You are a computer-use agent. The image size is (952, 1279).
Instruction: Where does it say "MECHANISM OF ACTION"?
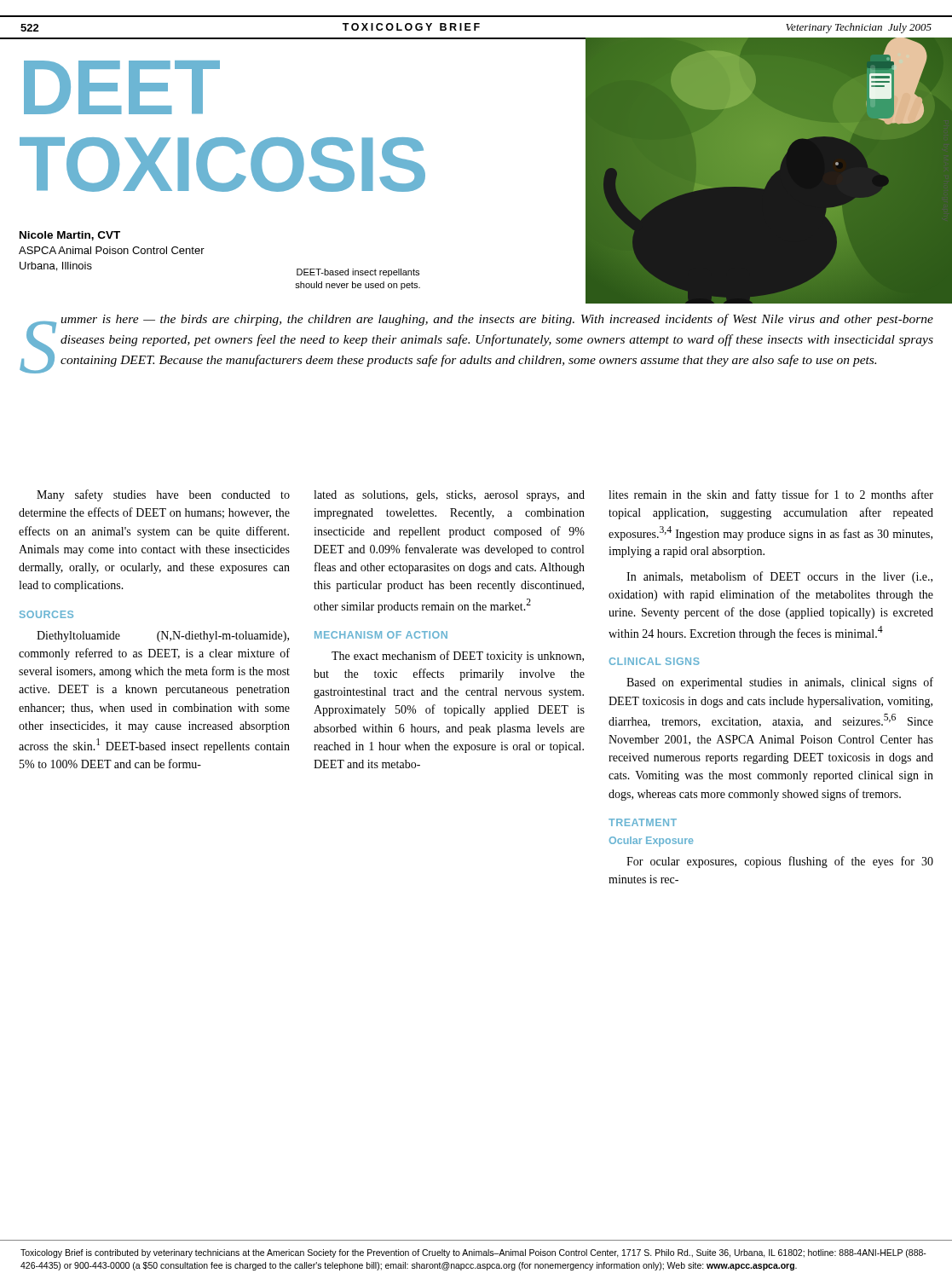(x=381, y=635)
